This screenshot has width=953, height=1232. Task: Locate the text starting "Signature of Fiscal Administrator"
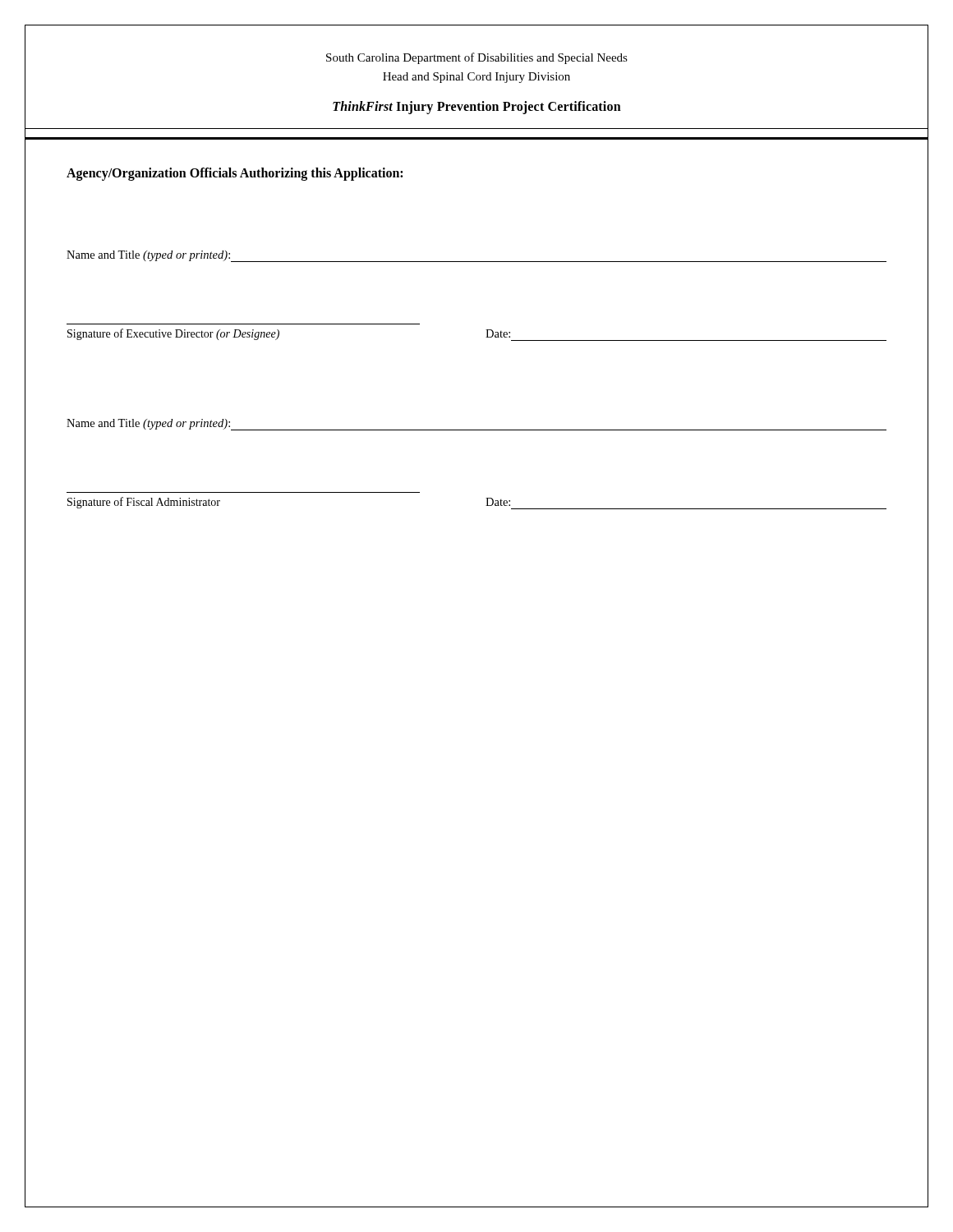click(x=476, y=492)
